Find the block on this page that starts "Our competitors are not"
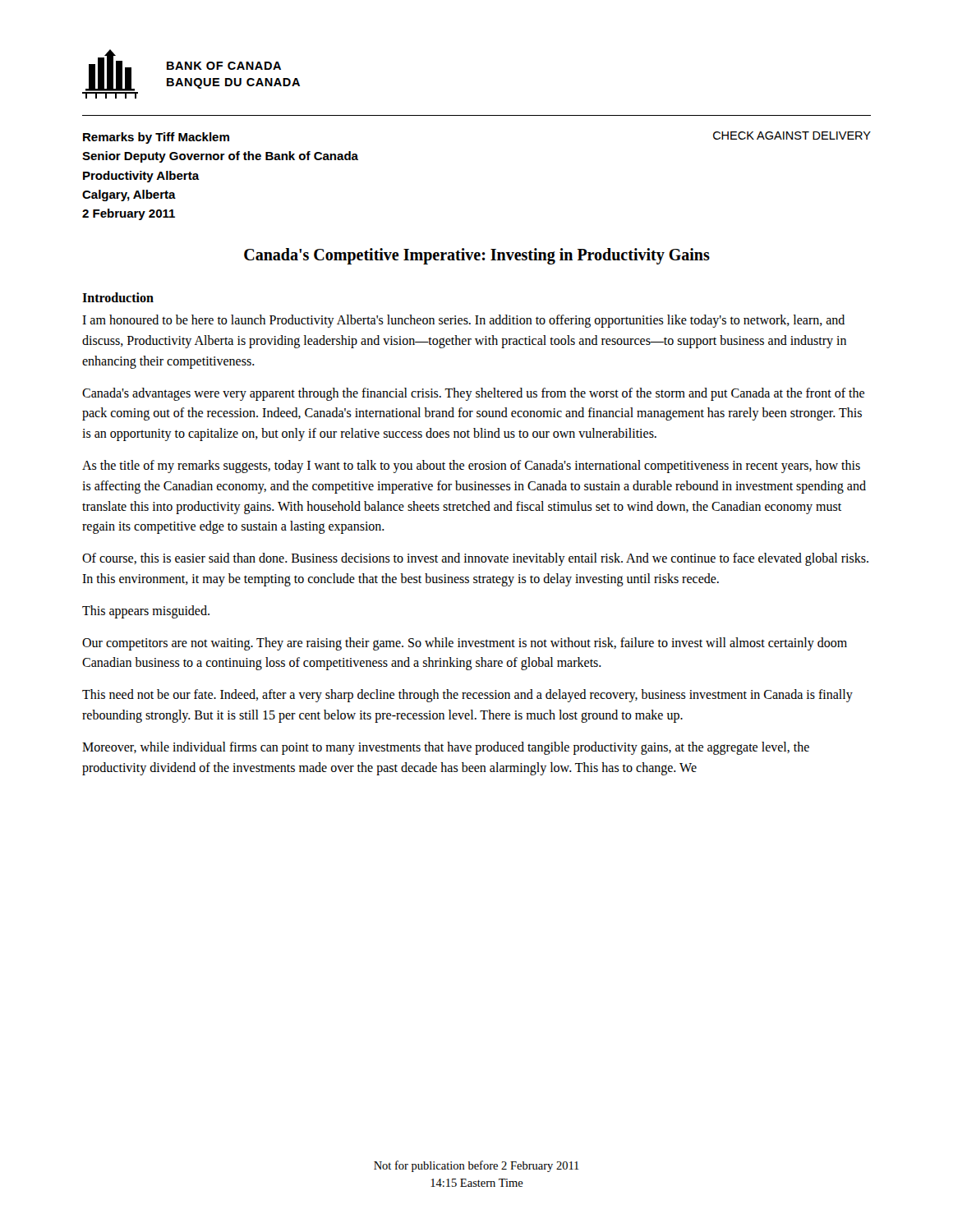The height and width of the screenshot is (1232, 953). click(x=465, y=653)
